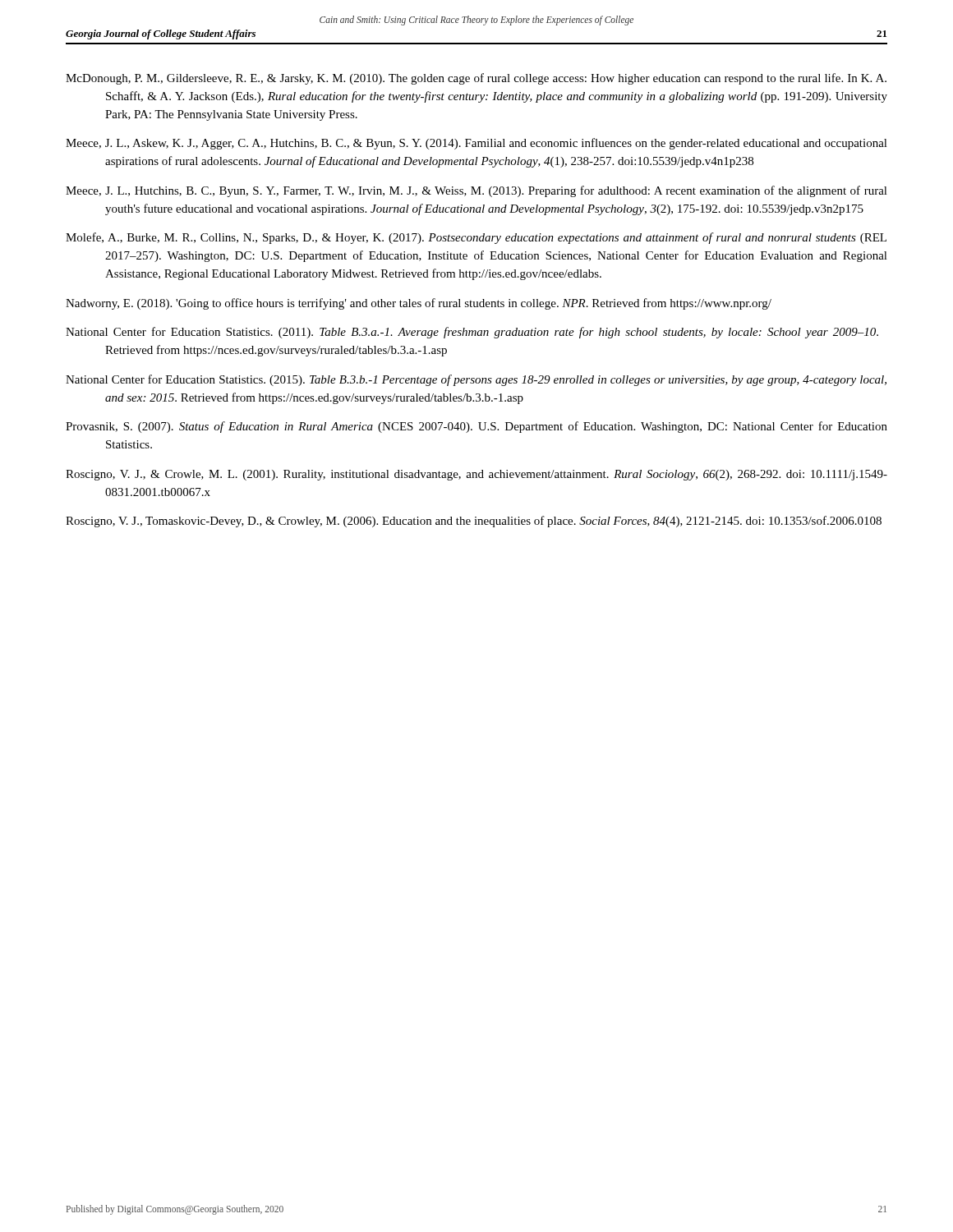Viewport: 953px width, 1232px height.
Task: Find the block on this page that starts "Provasnik, S. (2007). Status of Education"
Action: click(476, 435)
